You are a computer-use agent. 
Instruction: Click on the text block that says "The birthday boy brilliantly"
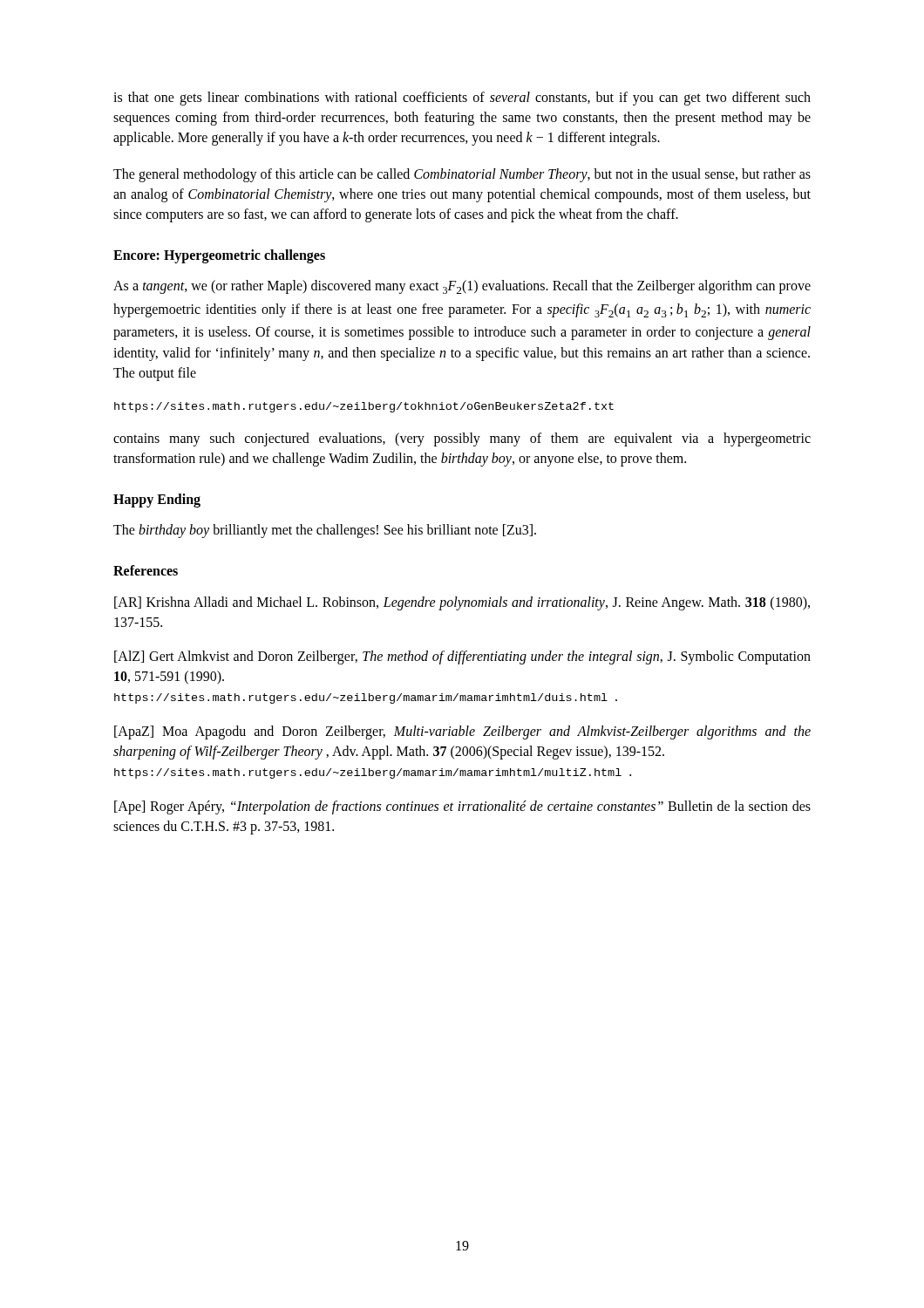pyautogui.click(x=462, y=530)
